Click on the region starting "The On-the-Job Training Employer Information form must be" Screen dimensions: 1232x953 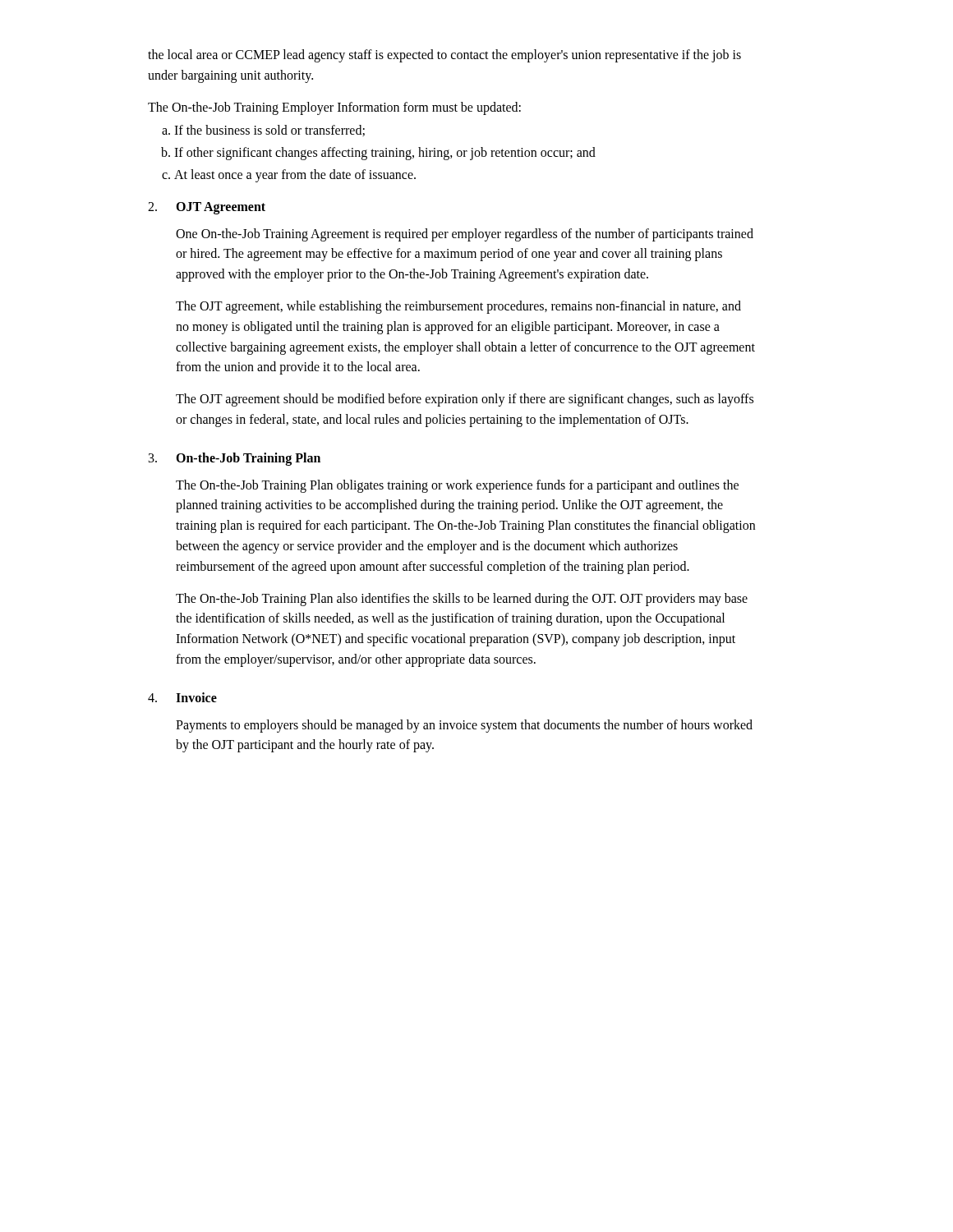(452, 141)
